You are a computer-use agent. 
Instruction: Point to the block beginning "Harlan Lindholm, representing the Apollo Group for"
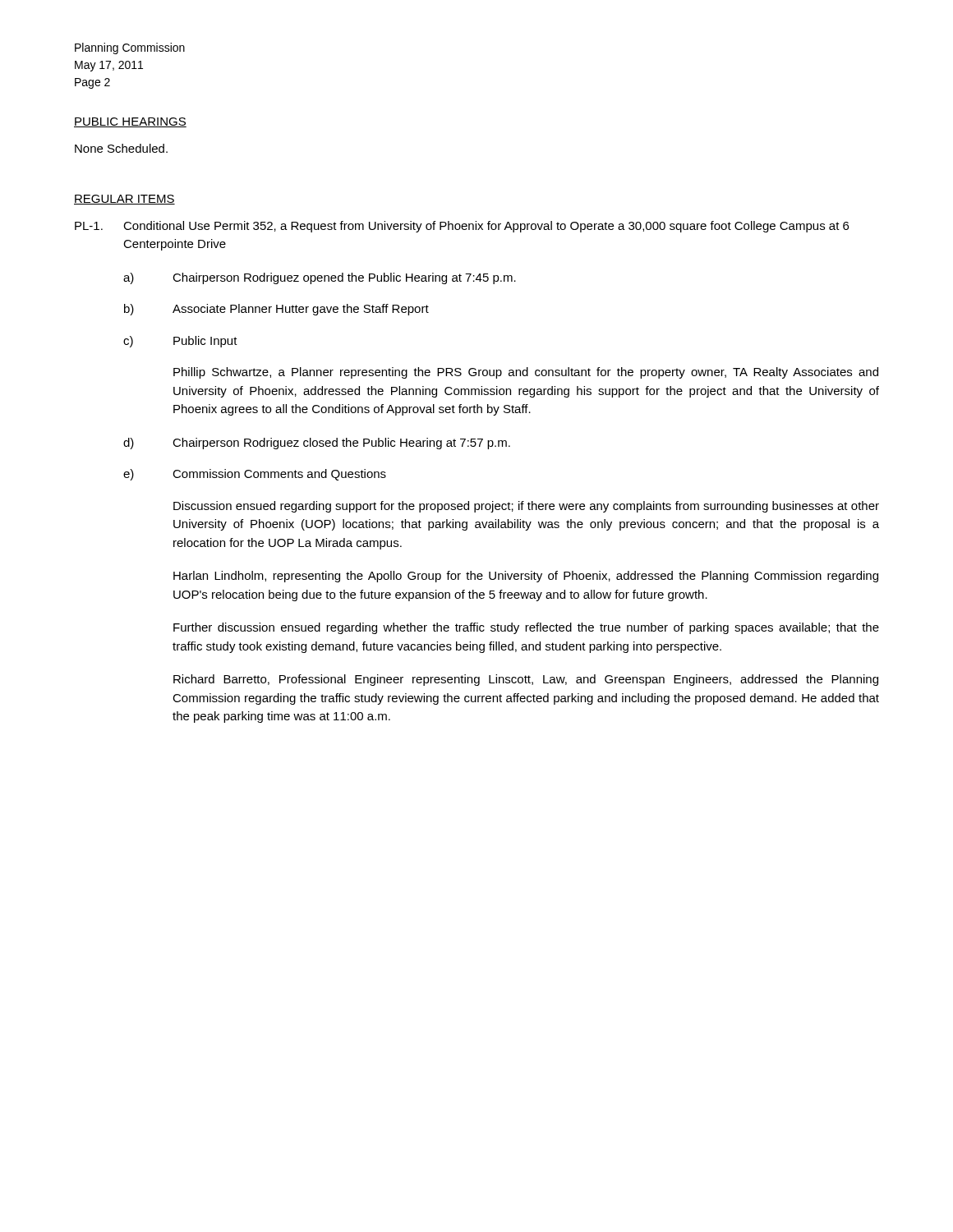(526, 585)
